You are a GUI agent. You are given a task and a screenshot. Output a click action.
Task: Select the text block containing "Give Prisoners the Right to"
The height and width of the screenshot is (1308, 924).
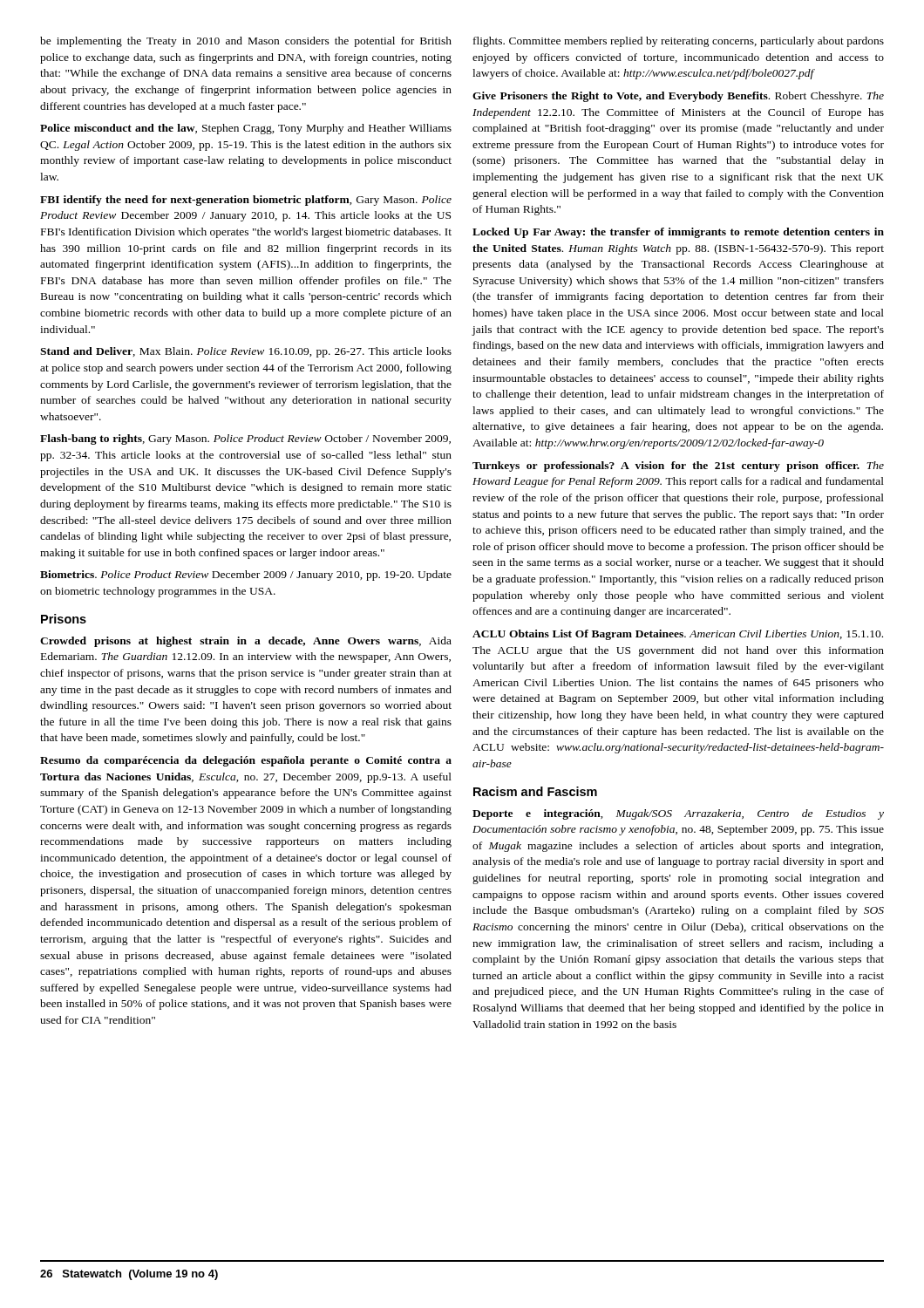[x=678, y=153]
